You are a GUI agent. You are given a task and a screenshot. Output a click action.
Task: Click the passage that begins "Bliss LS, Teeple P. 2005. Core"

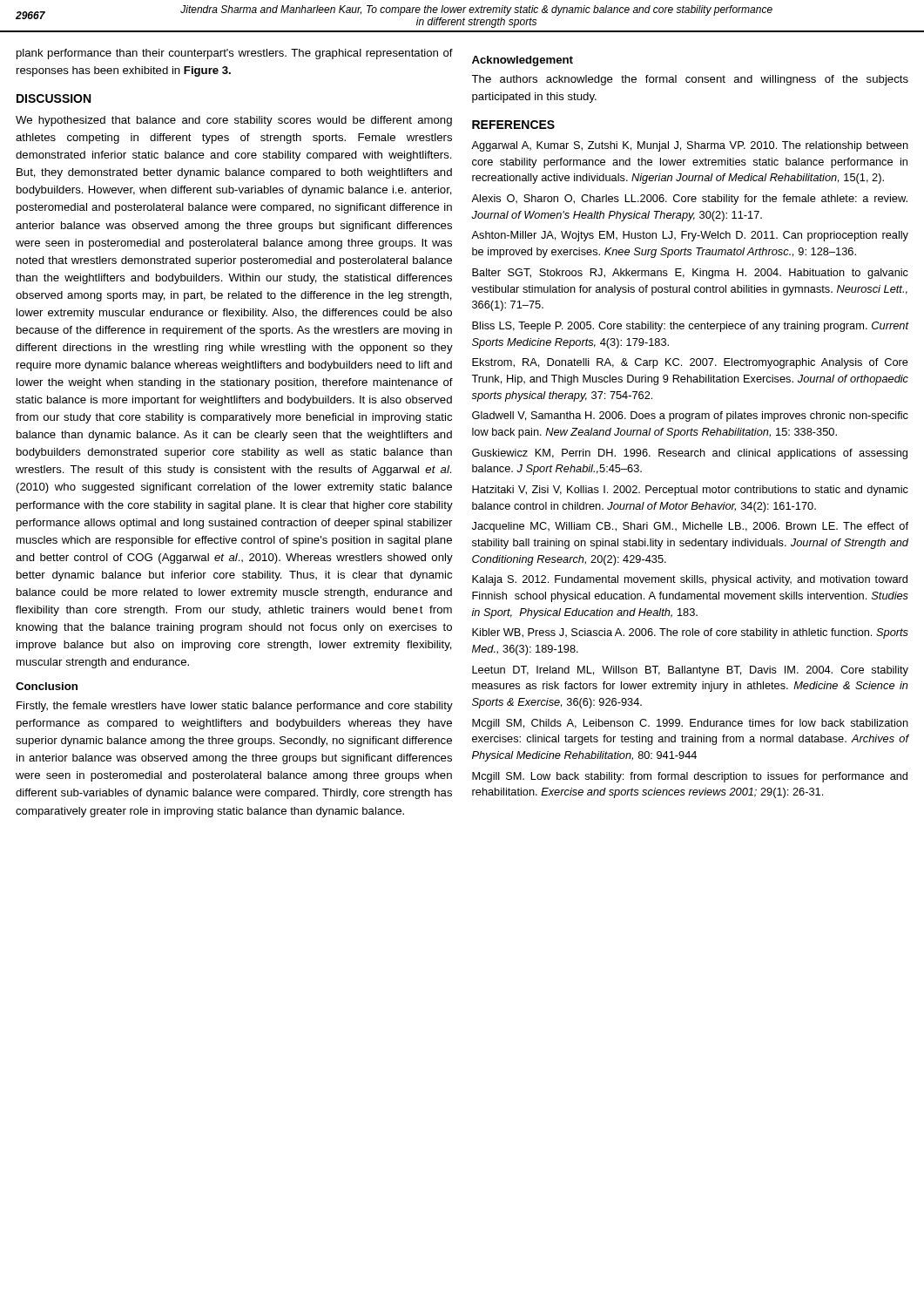coord(690,333)
